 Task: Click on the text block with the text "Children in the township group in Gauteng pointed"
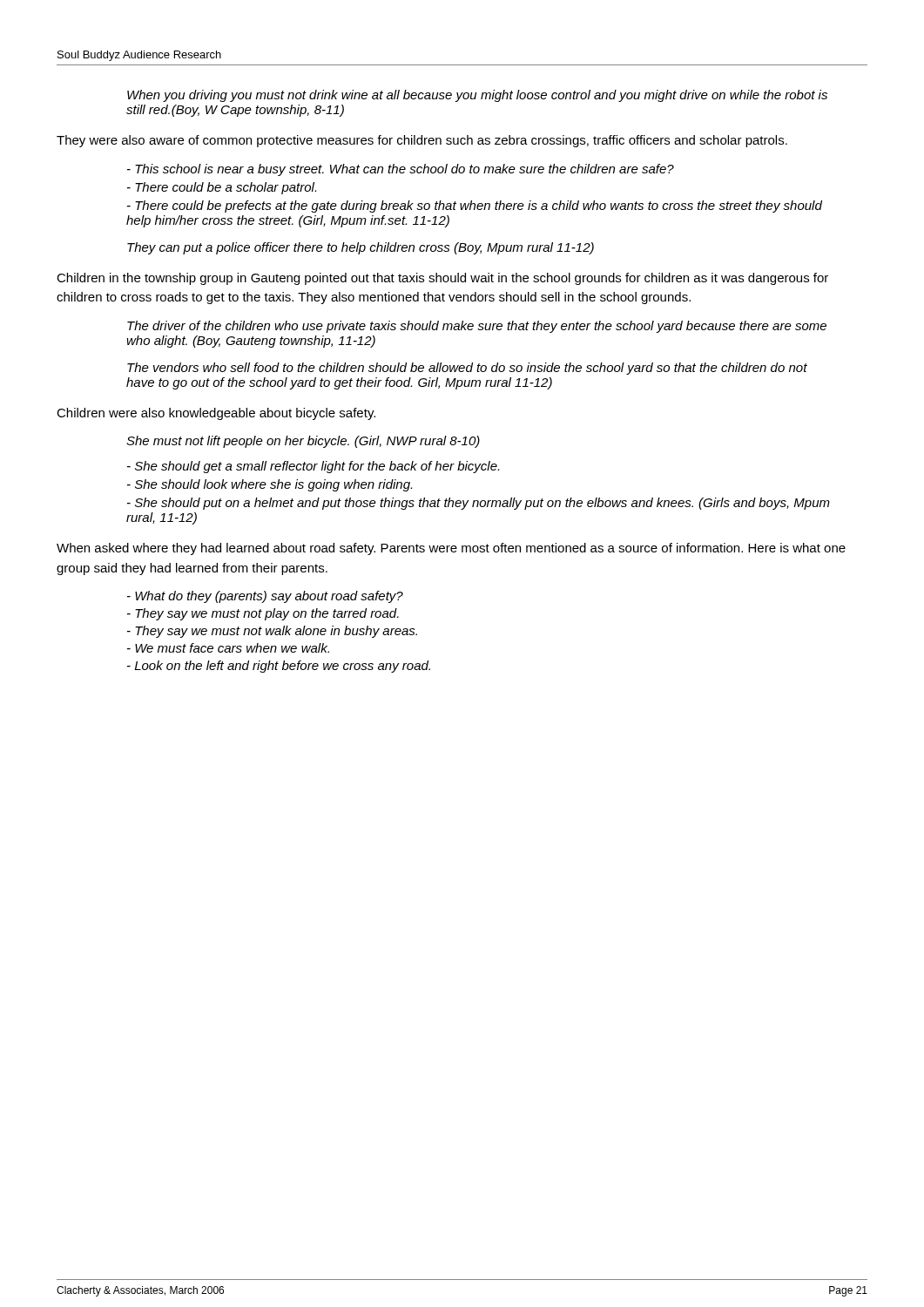[x=443, y=287]
